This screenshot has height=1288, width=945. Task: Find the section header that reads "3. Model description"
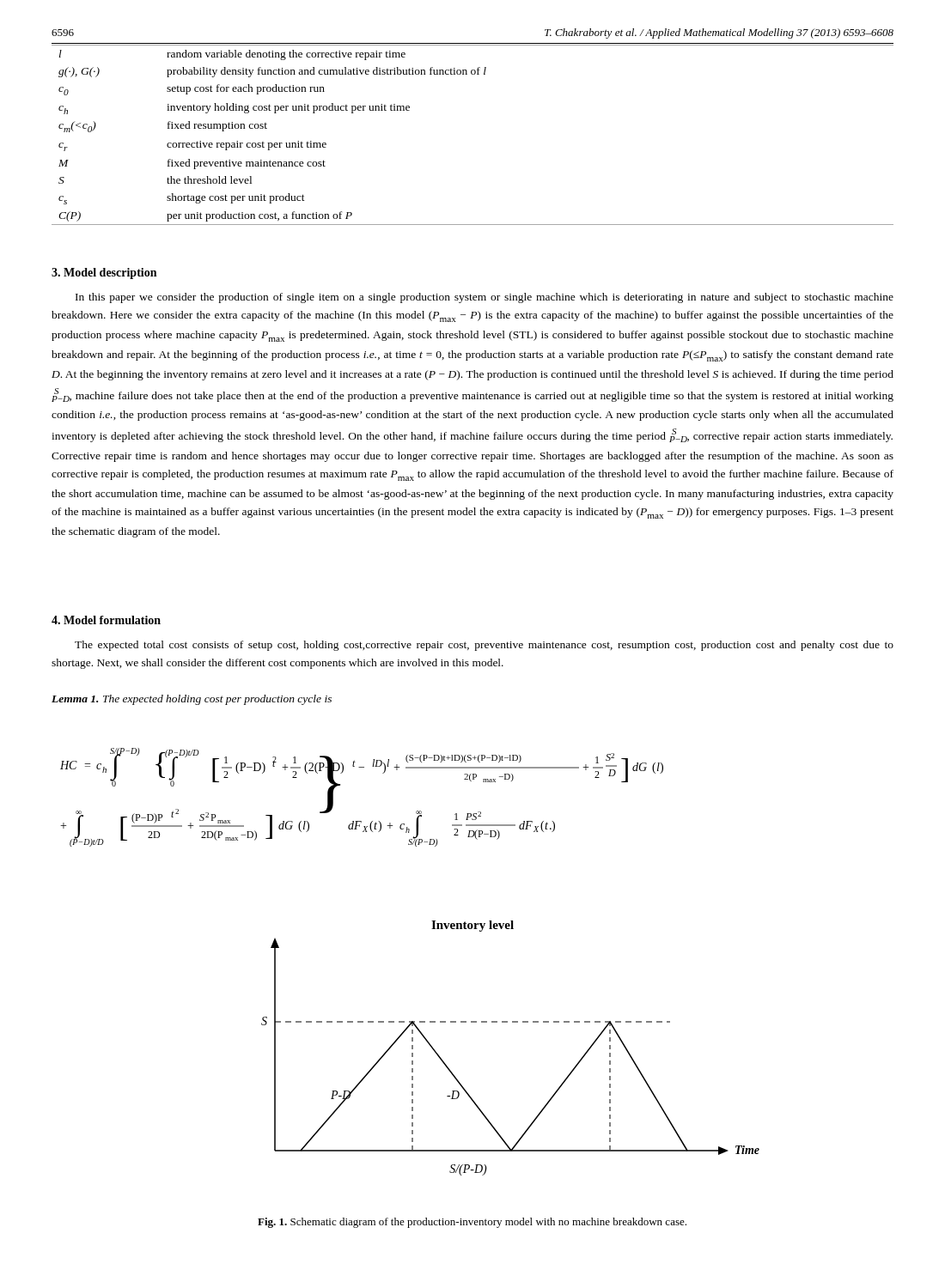104,273
